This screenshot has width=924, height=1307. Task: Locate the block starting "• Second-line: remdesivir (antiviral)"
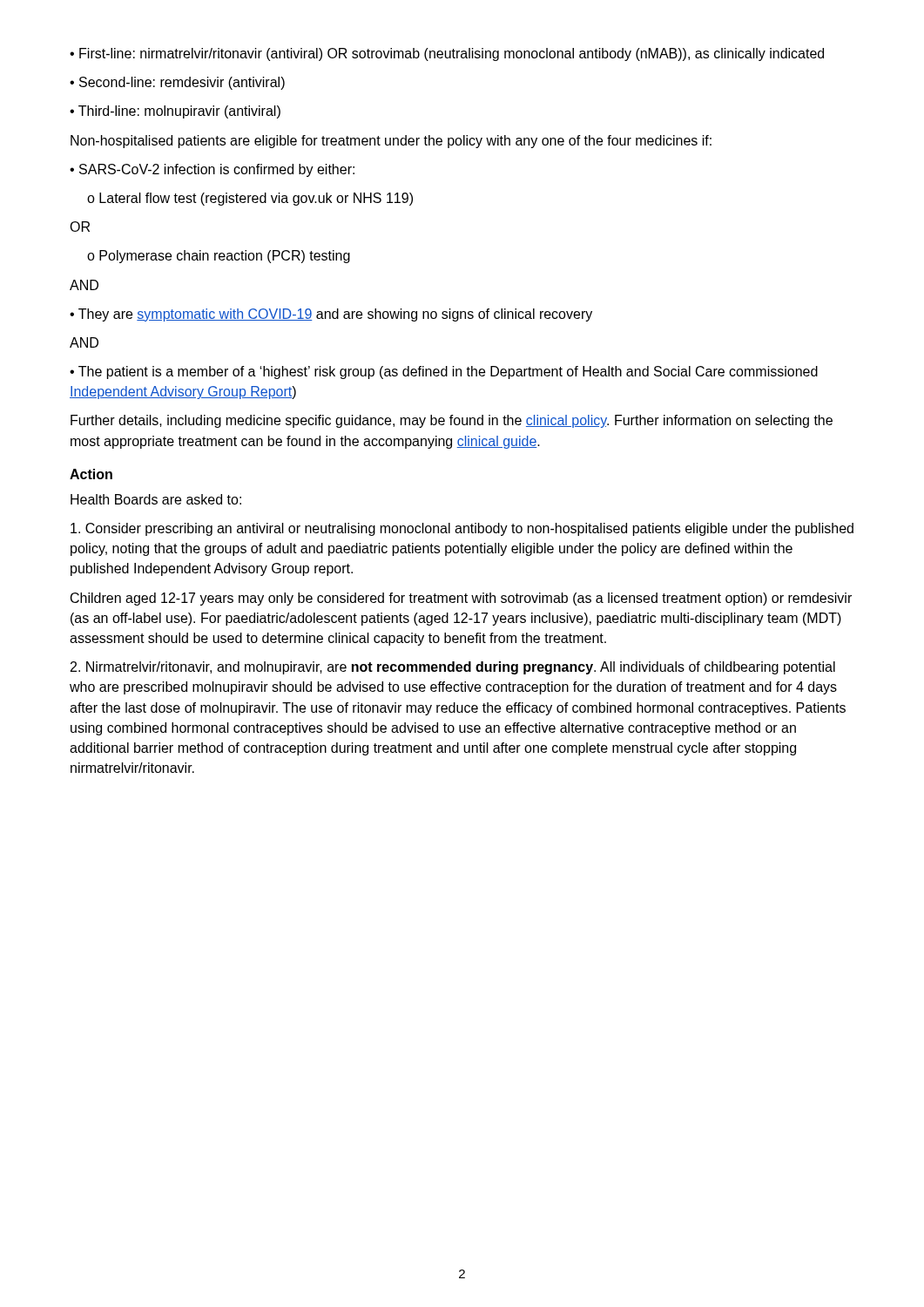(177, 83)
